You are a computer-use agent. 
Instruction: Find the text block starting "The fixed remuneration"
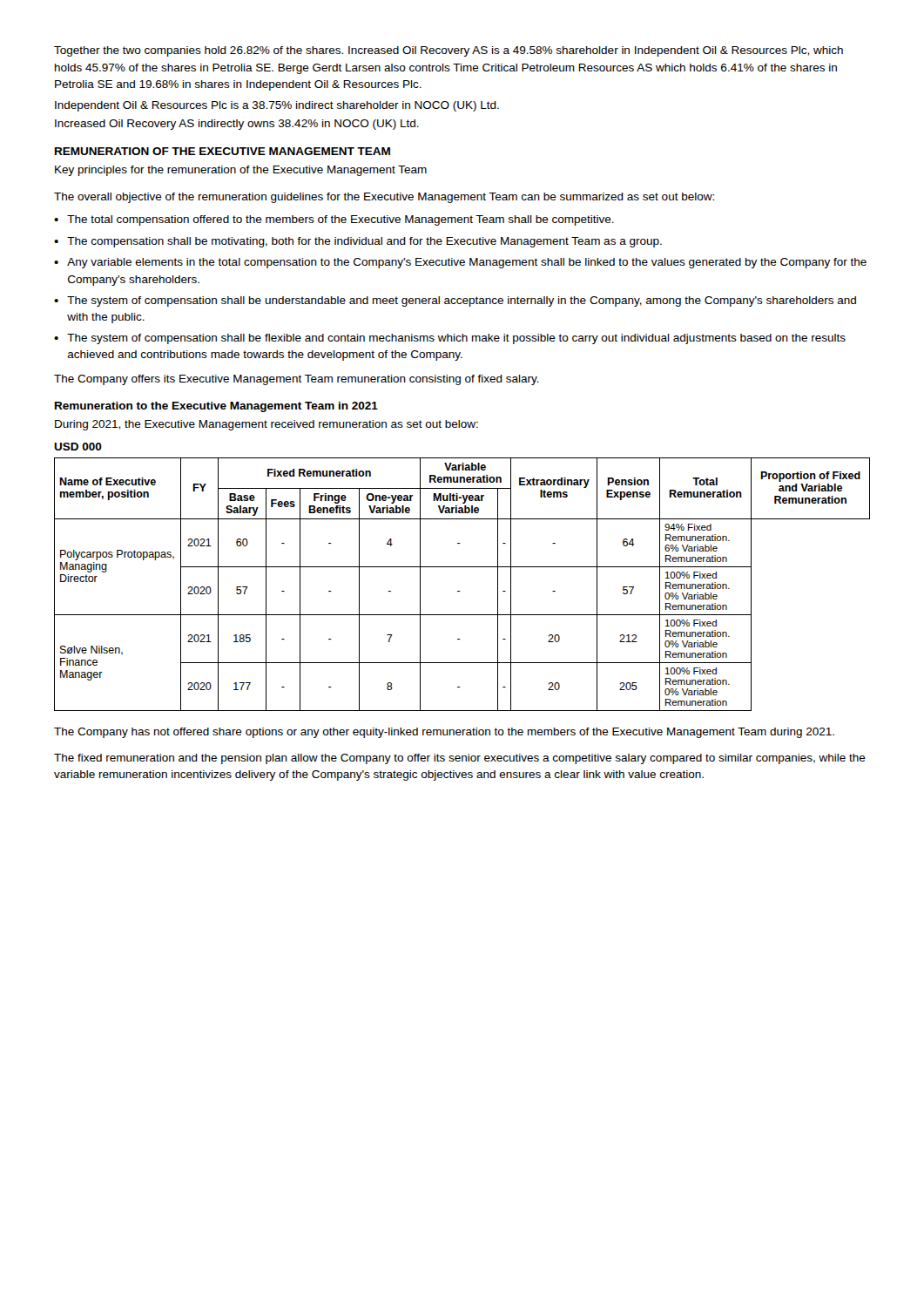[x=460, y=766]
